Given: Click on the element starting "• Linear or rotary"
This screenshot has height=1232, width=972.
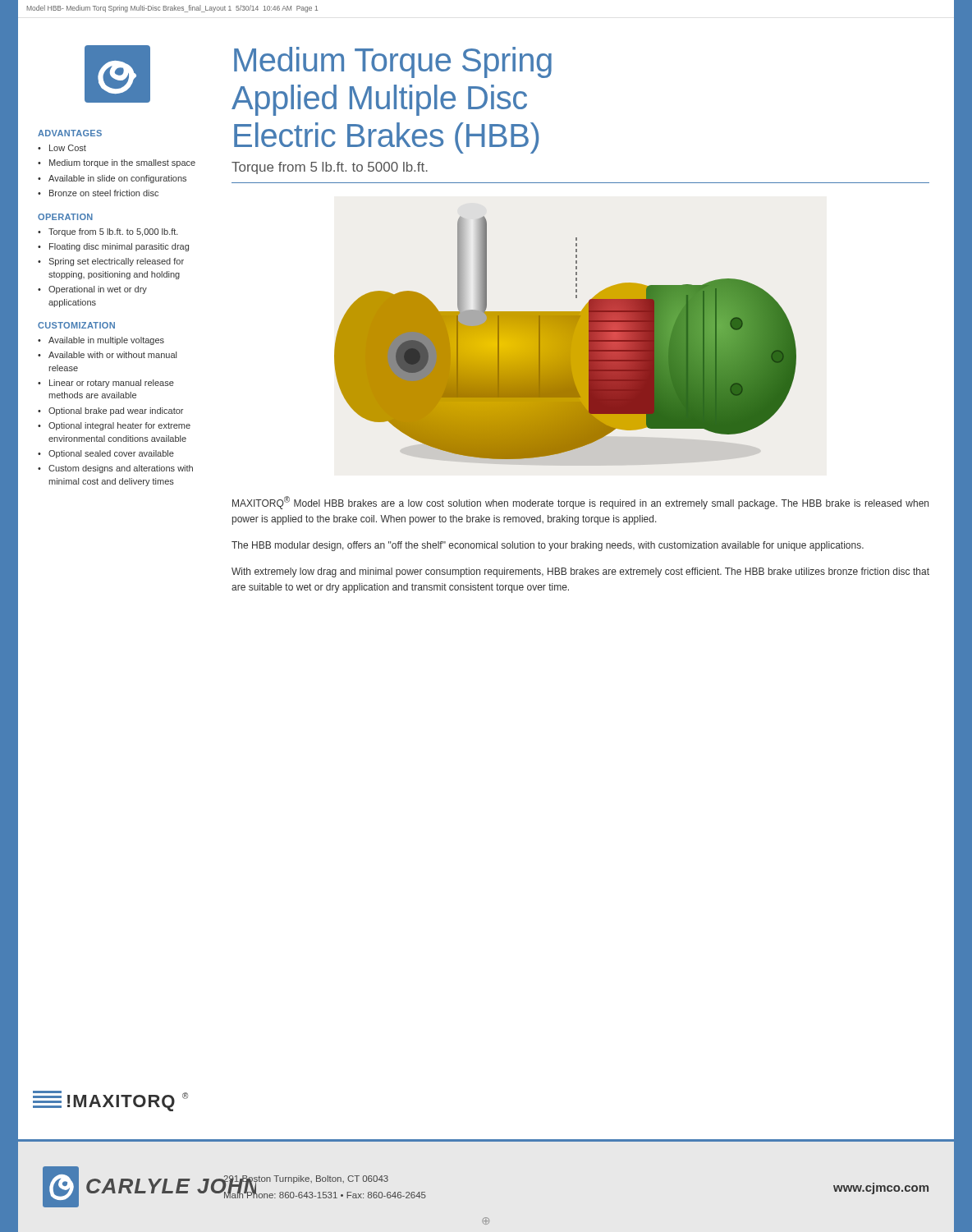Looking at the screenshot, I should 106,389.
